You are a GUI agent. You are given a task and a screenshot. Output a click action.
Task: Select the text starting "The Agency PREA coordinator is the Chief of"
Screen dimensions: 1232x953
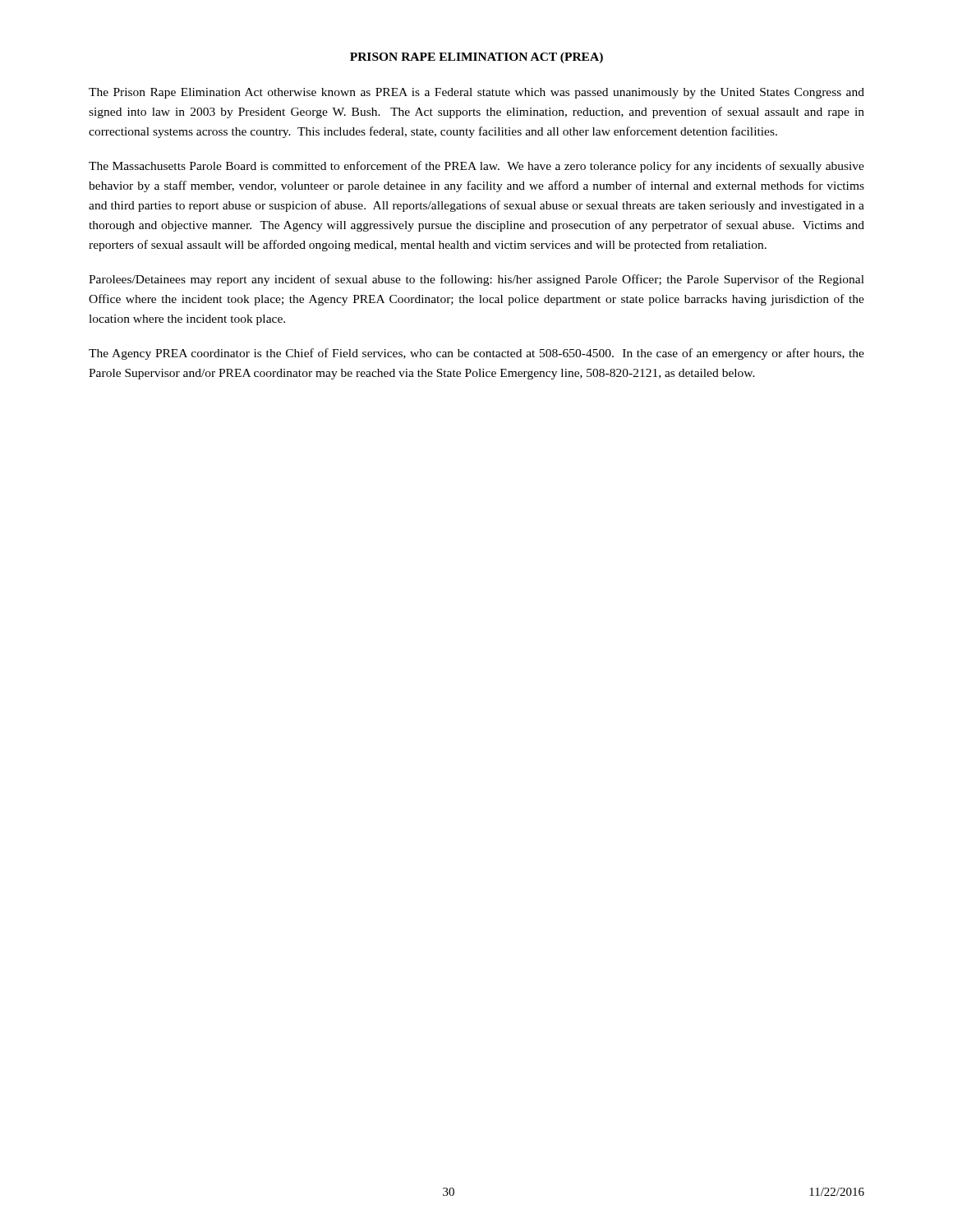(476, 363)
